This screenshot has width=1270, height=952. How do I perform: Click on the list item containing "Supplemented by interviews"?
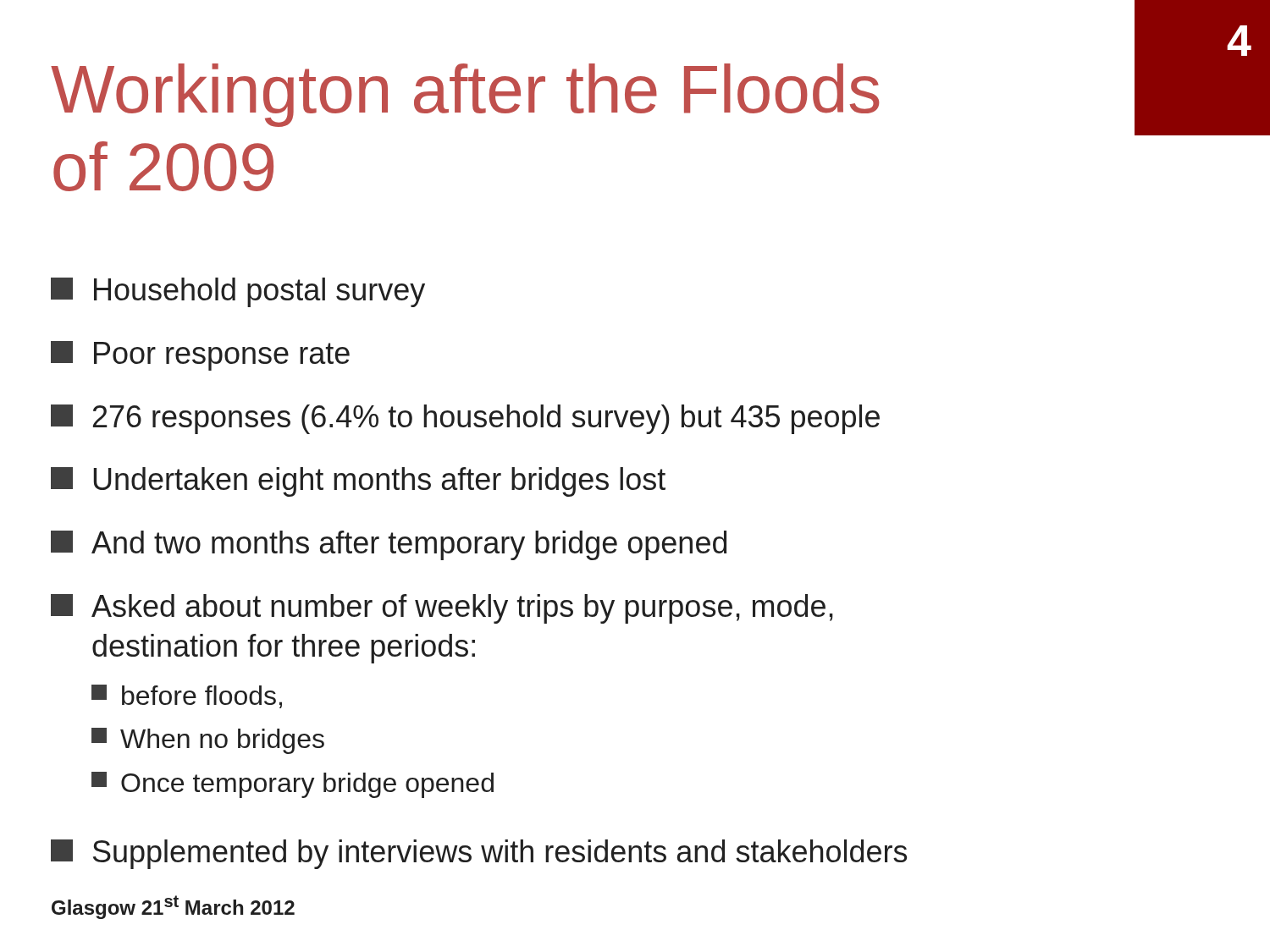[479, 853]
